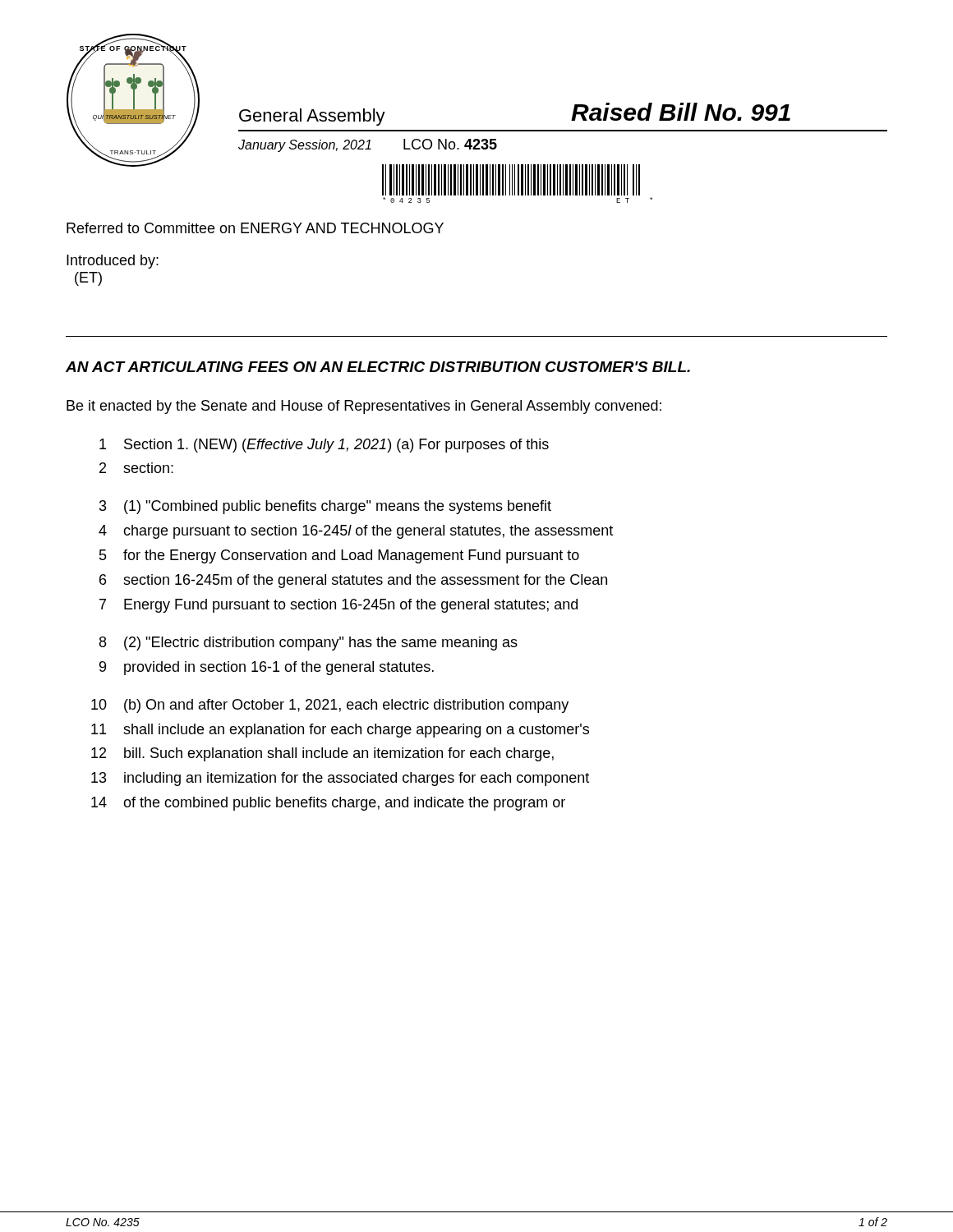Image resolution: width=953 pixels, height=1232 pixels.
Task: Navigate to the text block starting "10 (b) On and after October 1, 2021,"
Action: 476,754
